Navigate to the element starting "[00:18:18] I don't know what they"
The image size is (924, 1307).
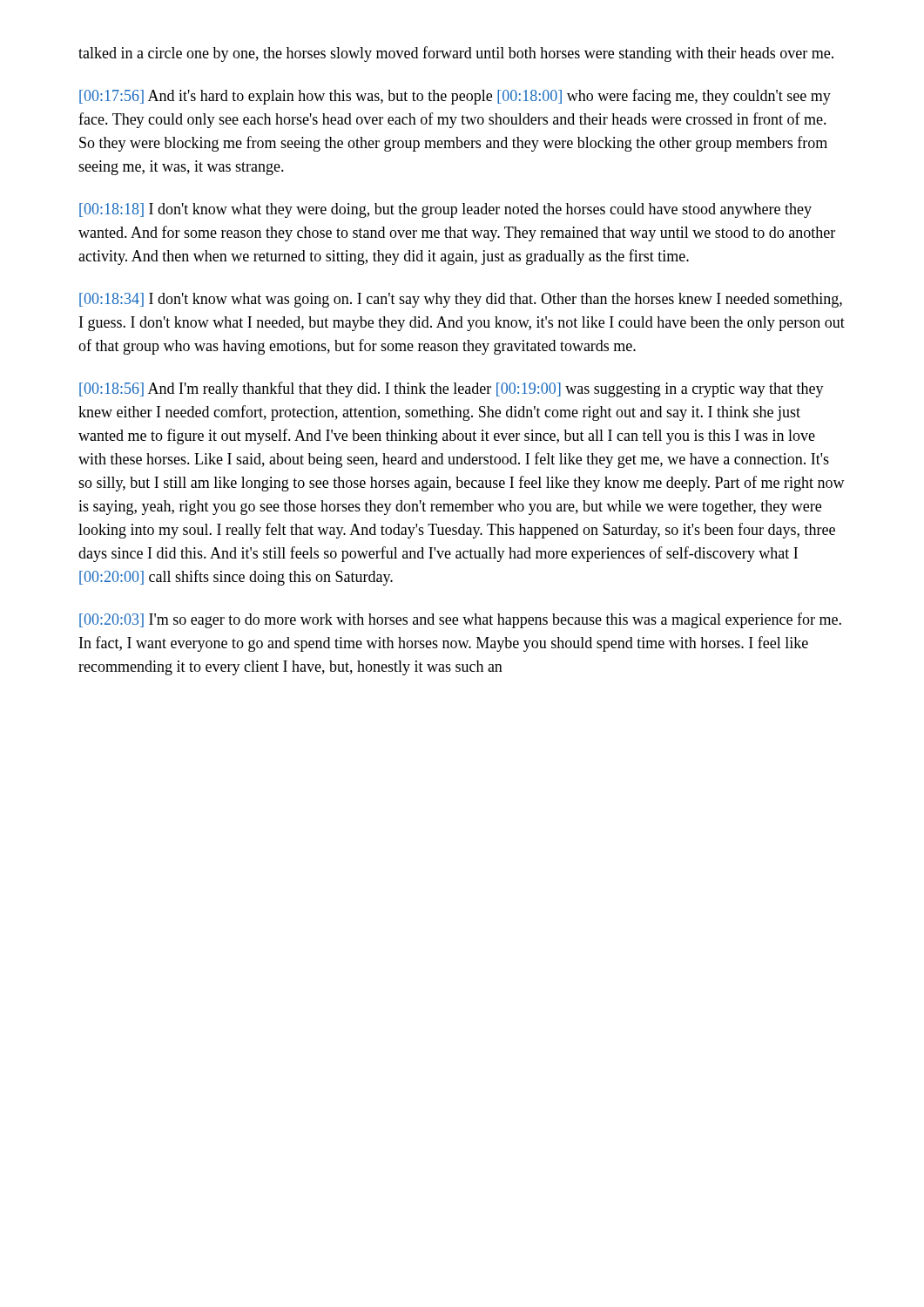[457, 233]
